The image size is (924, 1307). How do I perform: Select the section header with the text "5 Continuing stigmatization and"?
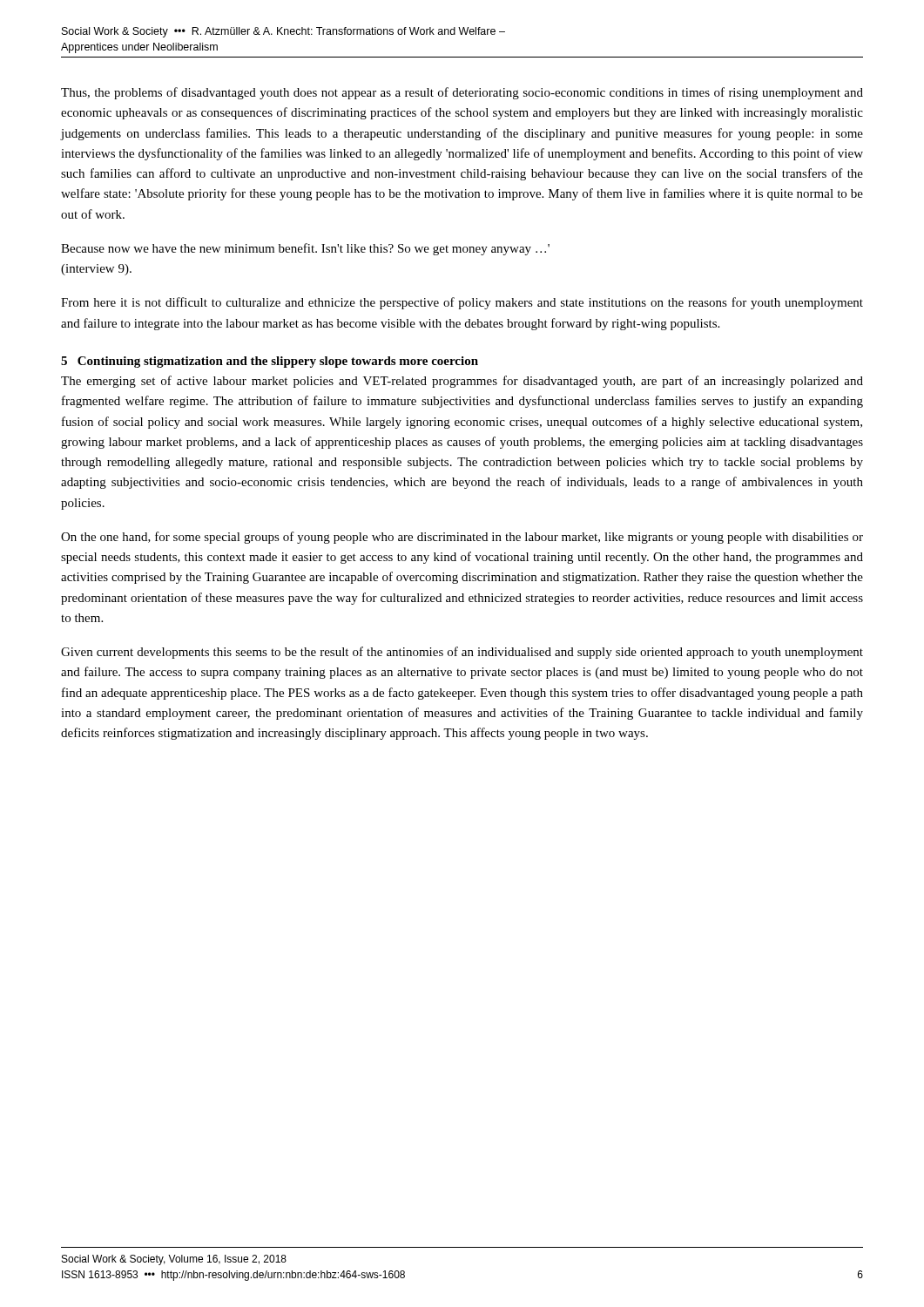pos(270,361)
